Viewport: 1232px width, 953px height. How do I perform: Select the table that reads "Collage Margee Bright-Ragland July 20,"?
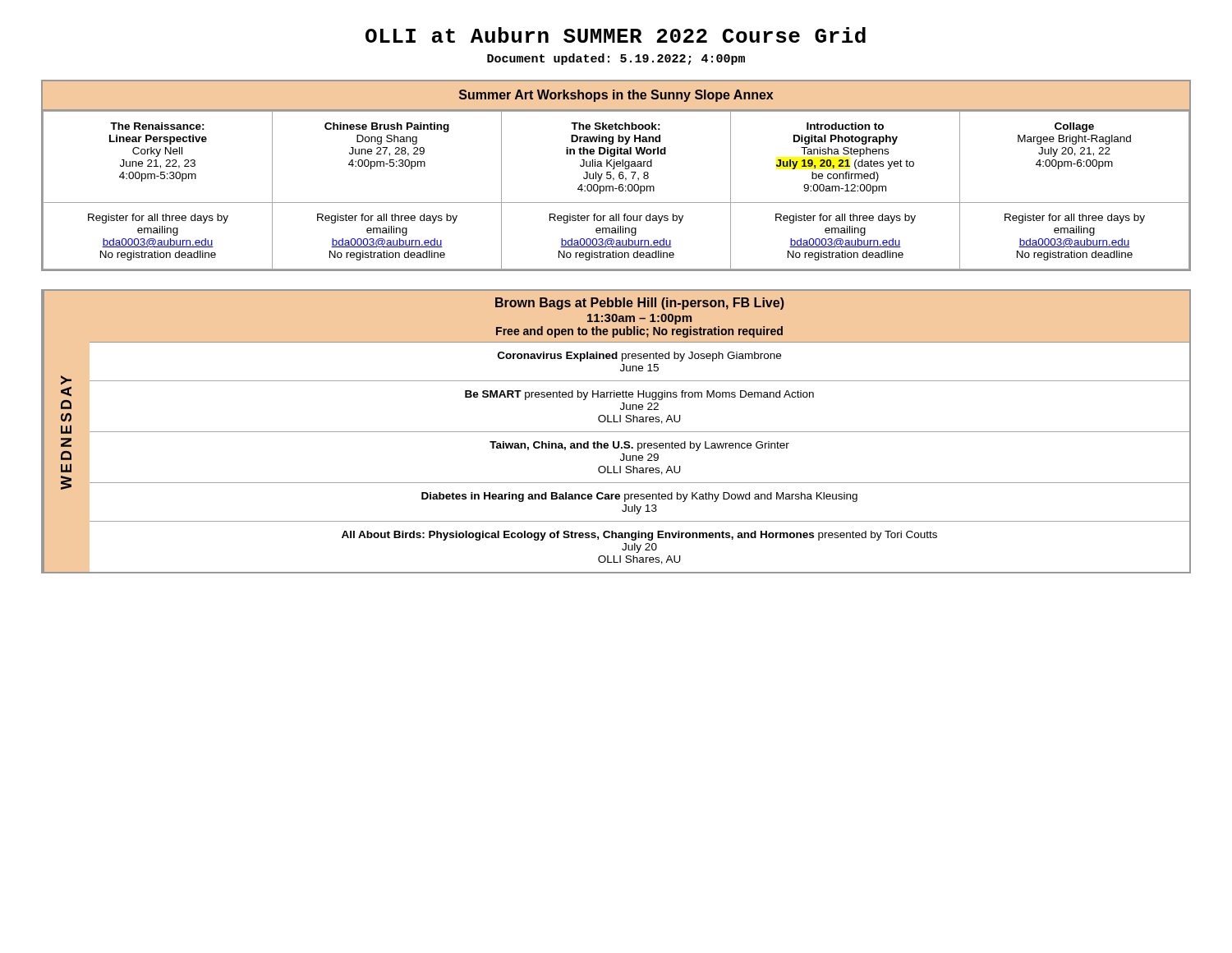pos(616,175)
